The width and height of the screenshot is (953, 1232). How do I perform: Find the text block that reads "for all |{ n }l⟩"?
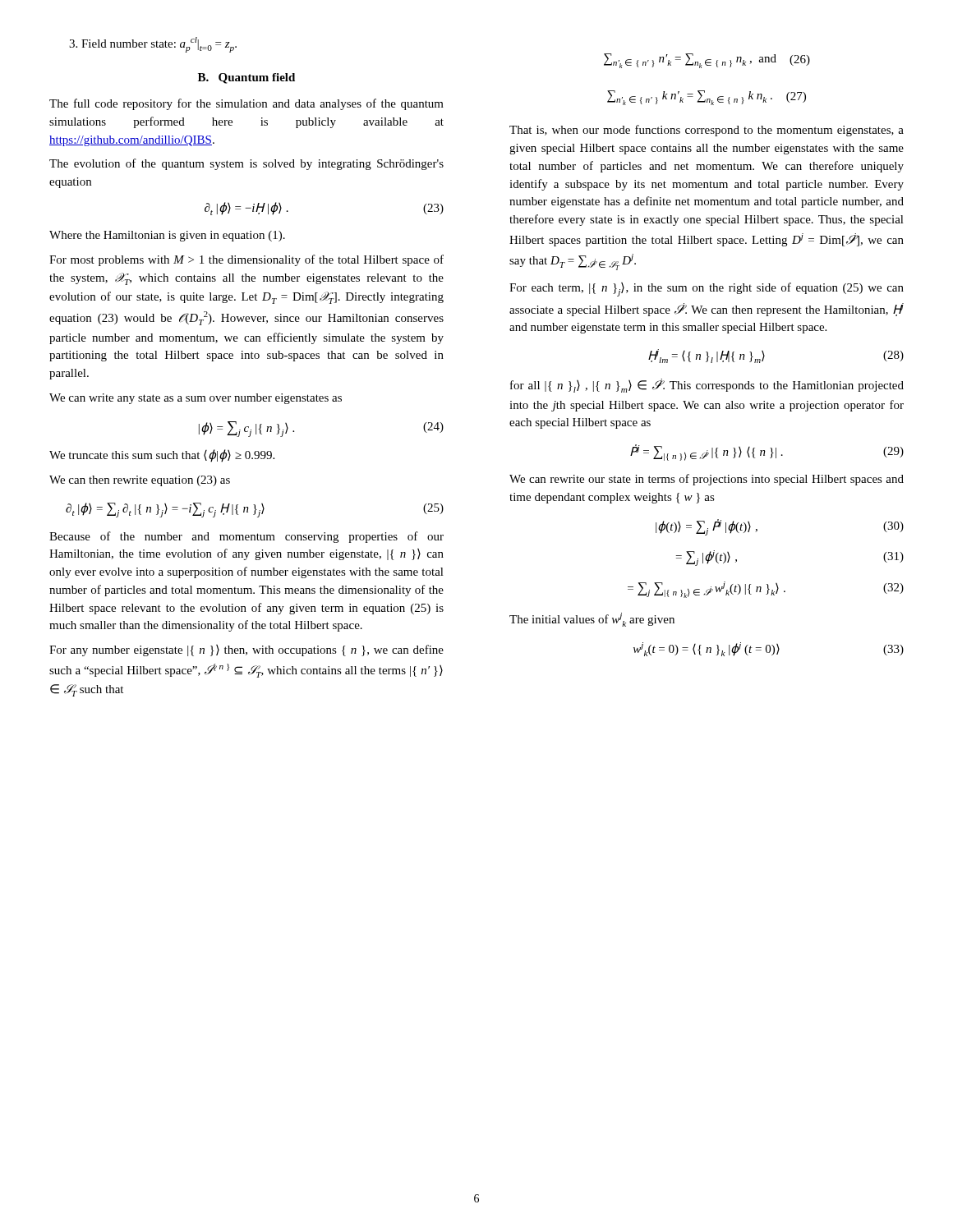[707, 403]
